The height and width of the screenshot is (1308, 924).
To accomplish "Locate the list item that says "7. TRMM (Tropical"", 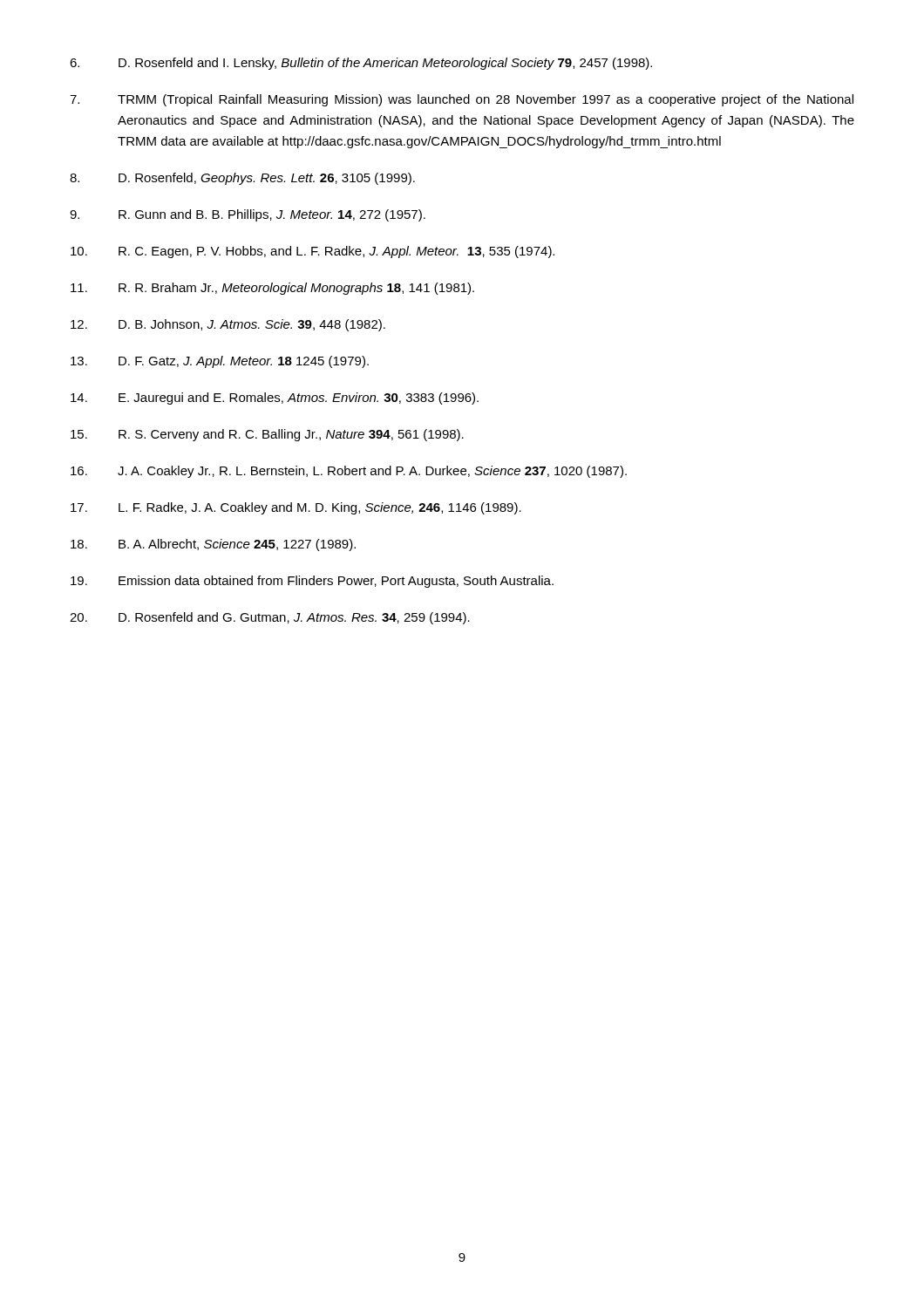I will click(462, 120).
